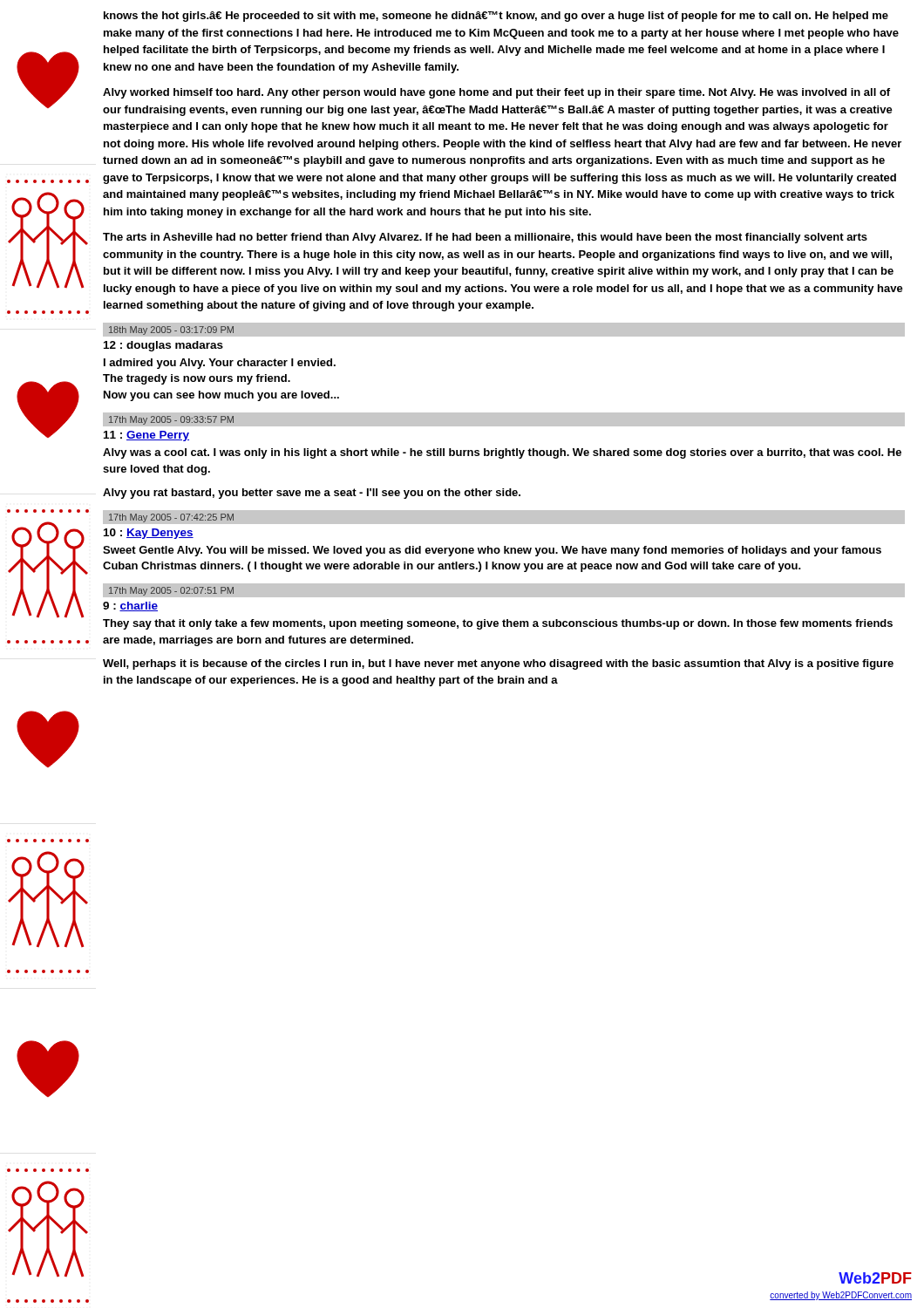Find the text block starting "17th May 2005 - 02:07:51"
The height and width of the screenshot is (1308, 924).
[504, 636]
